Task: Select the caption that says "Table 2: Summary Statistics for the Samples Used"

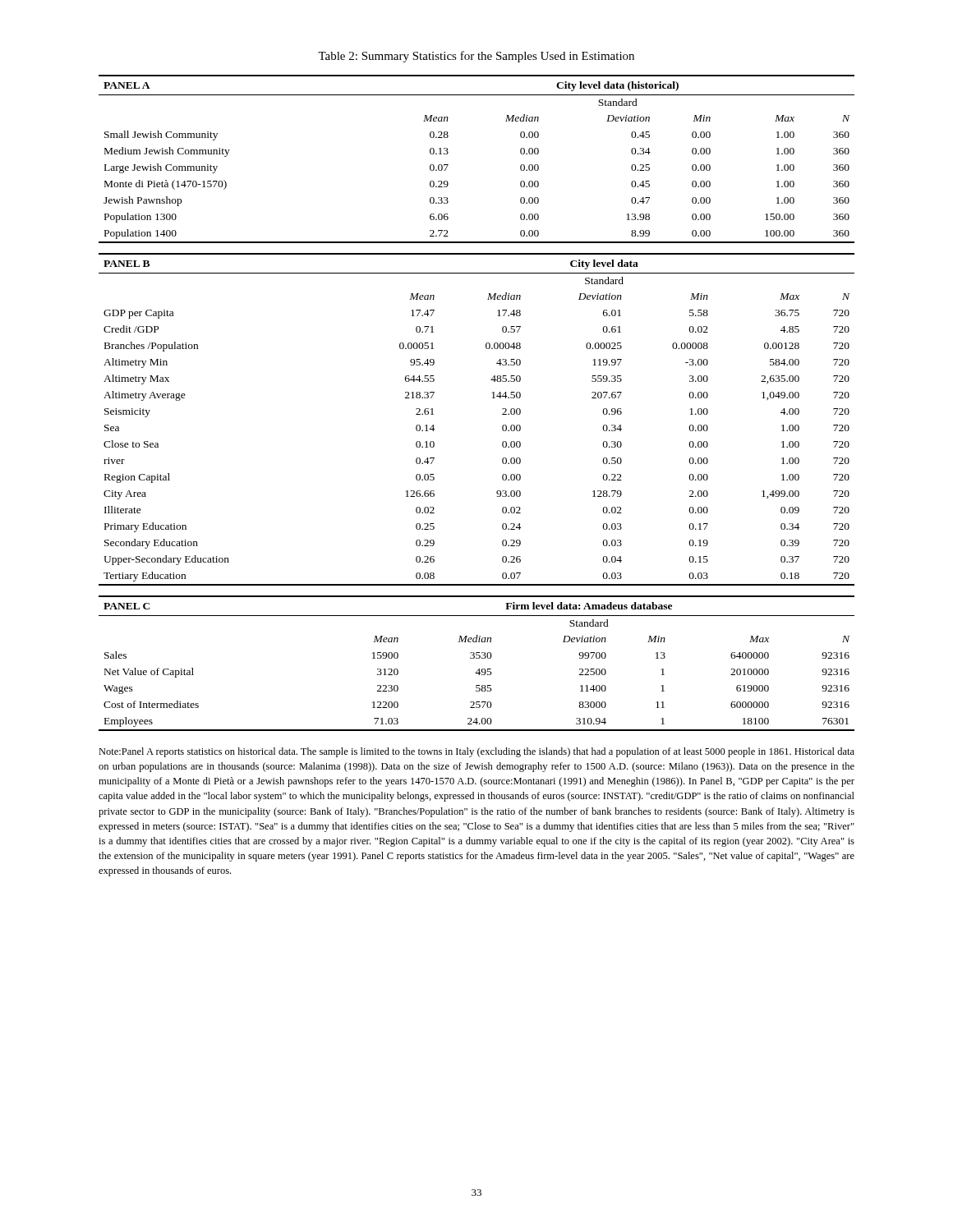Action: click(x=476, y=56)
